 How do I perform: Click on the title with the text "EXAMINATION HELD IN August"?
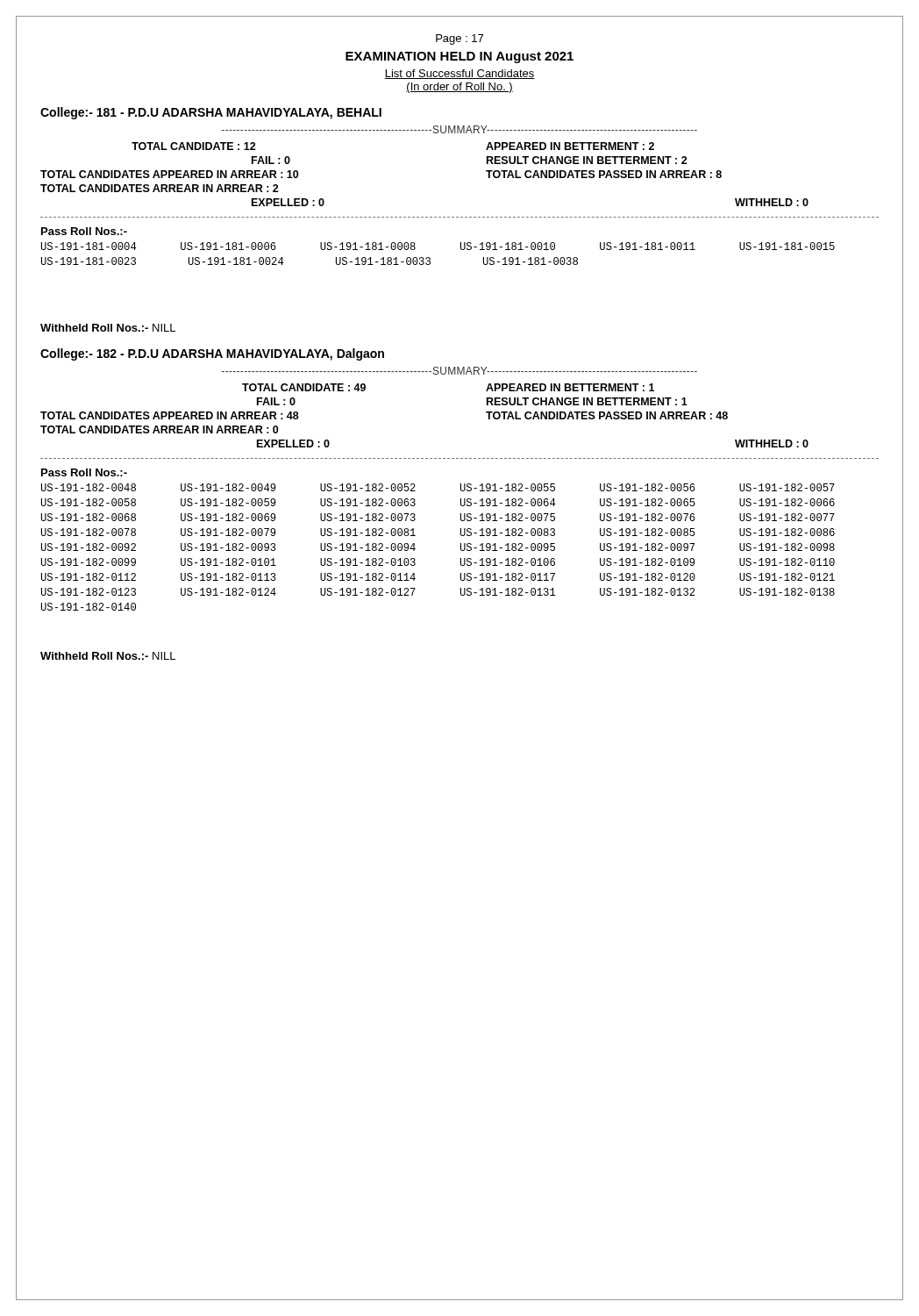click(x=459, y=56)
